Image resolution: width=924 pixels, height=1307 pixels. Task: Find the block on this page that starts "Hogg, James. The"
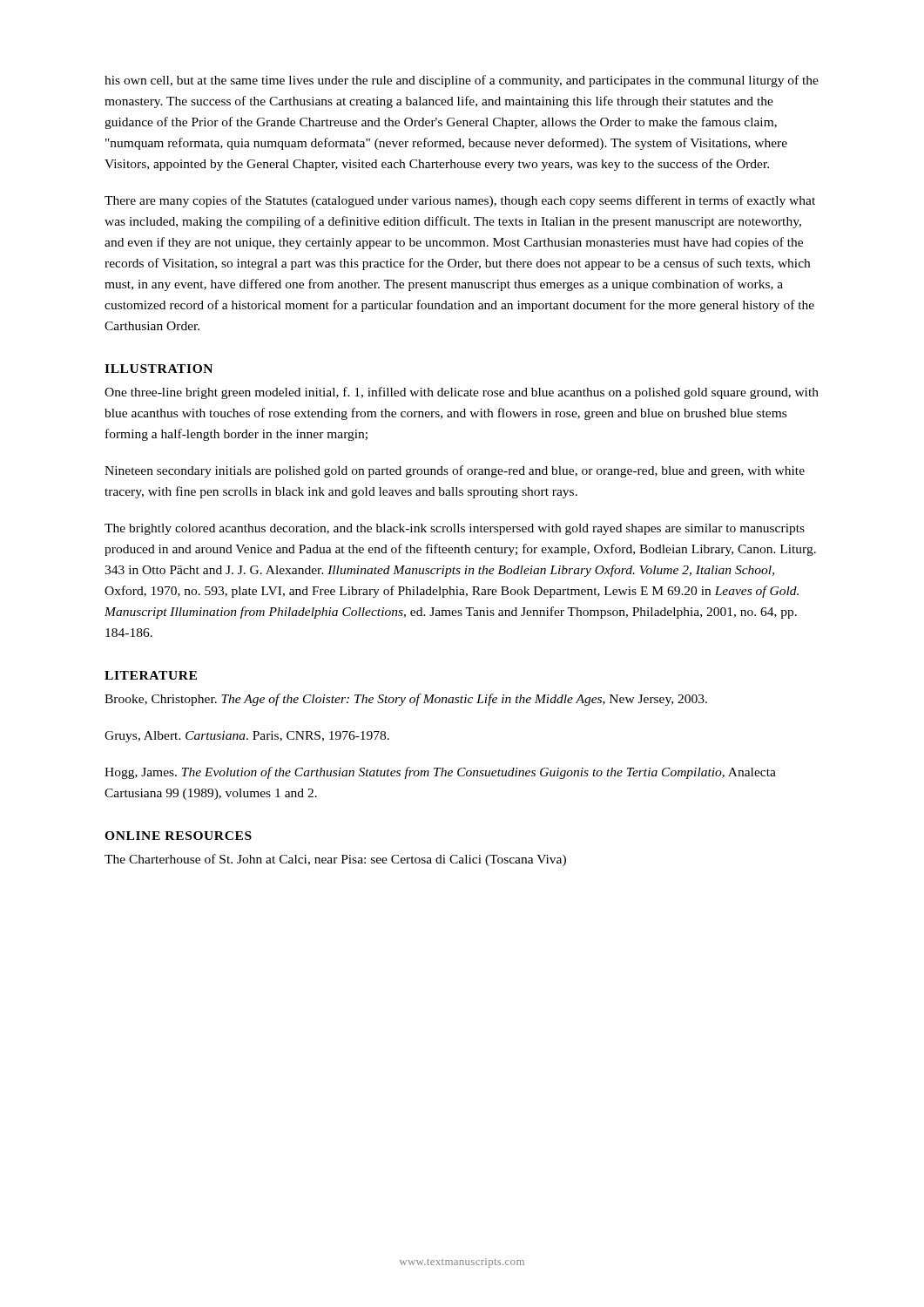[440, 782]
